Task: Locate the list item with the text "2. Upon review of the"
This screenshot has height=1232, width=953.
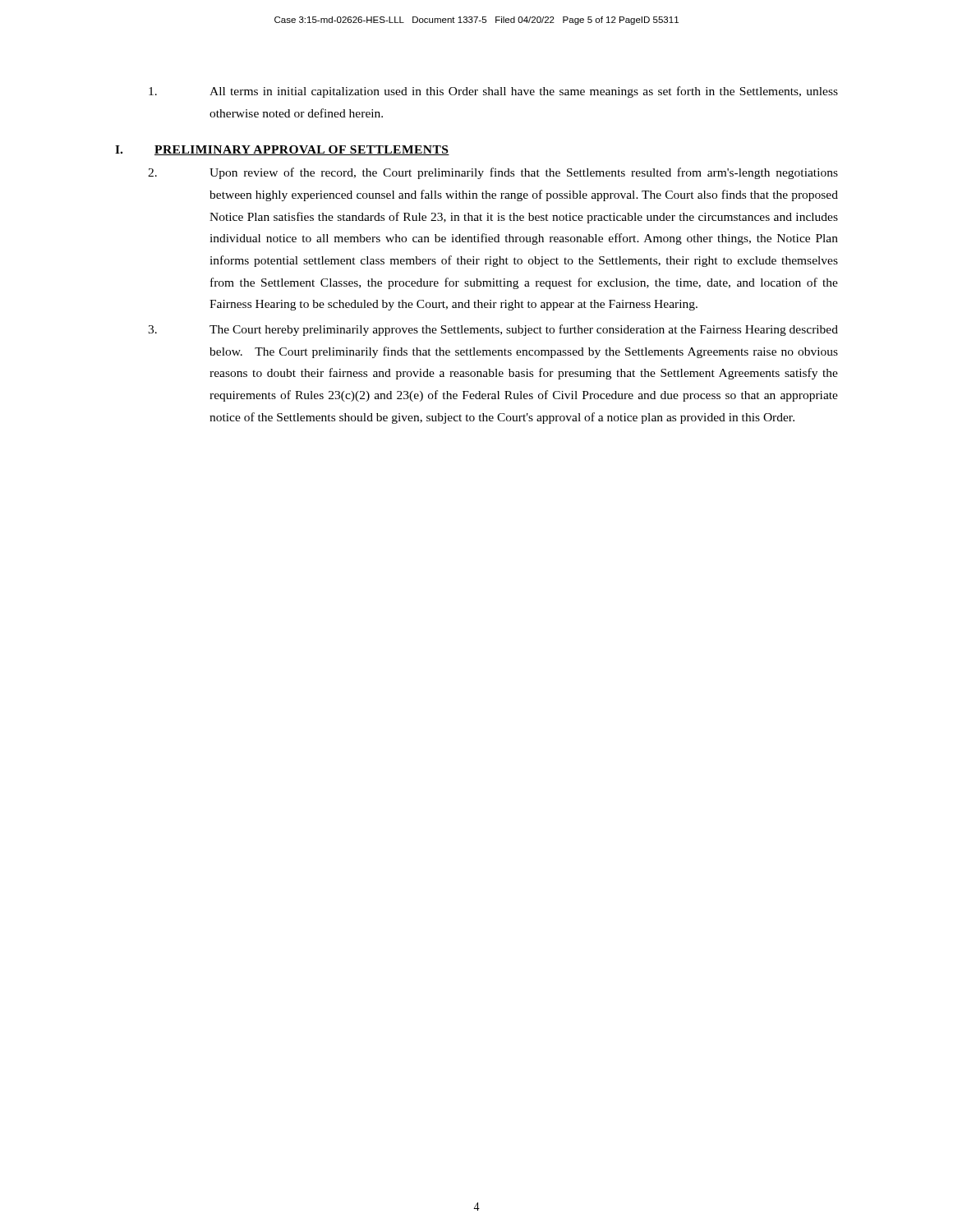Action: [476, 239]
